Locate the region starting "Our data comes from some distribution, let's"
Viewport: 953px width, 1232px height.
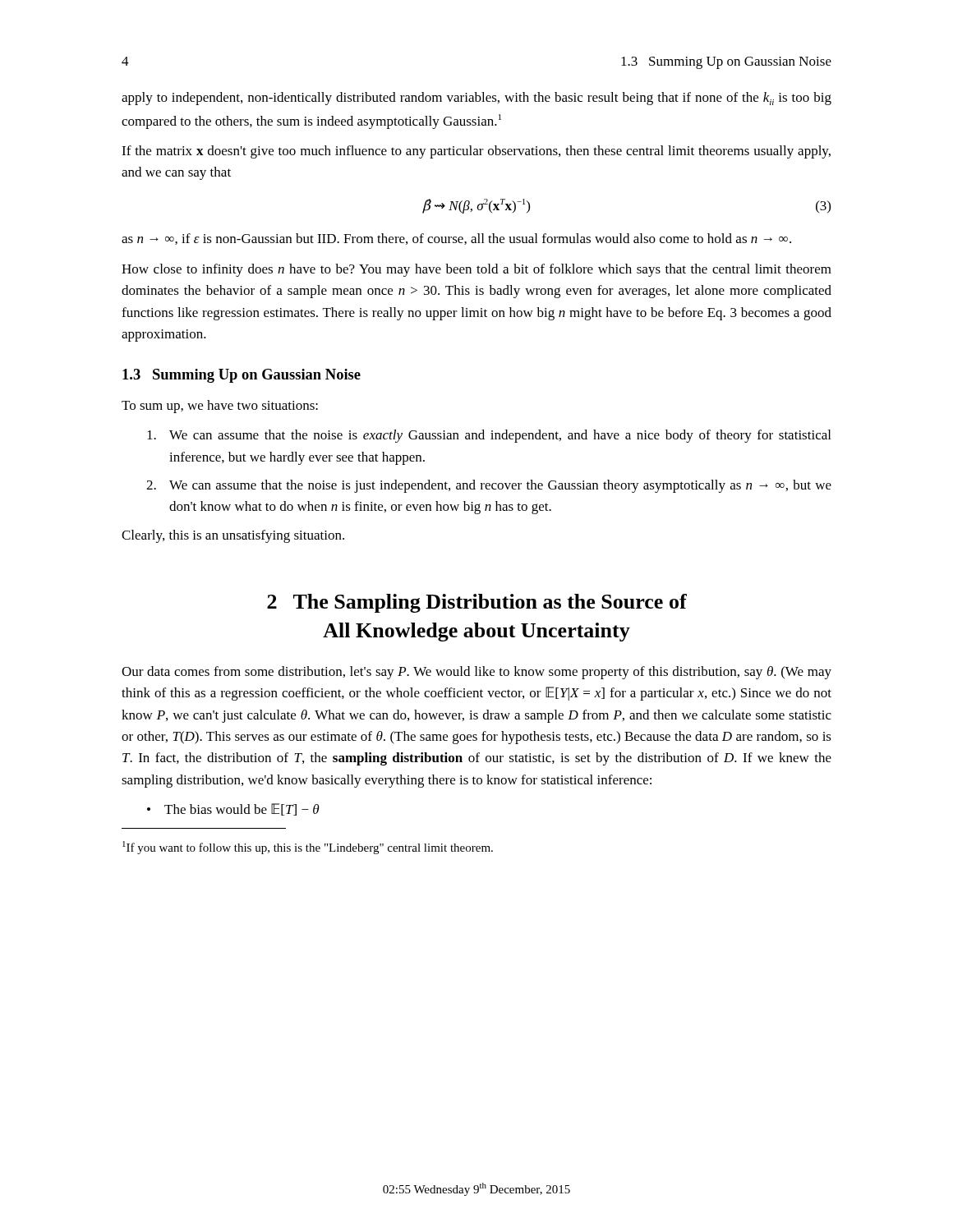coord(476,726)
